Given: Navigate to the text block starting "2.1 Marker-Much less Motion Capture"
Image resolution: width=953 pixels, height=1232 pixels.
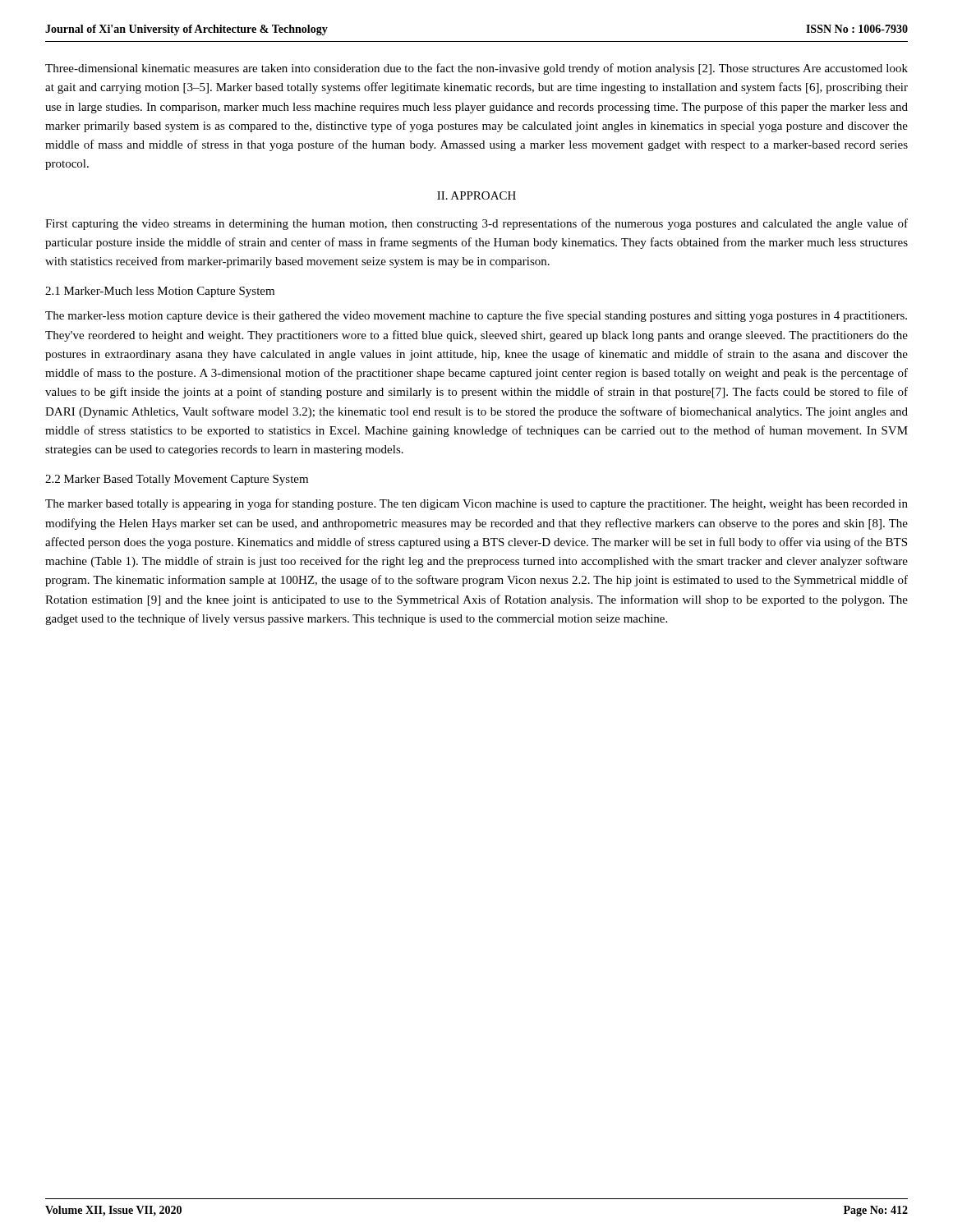Looking at the screenshot, I should (160, 291).
